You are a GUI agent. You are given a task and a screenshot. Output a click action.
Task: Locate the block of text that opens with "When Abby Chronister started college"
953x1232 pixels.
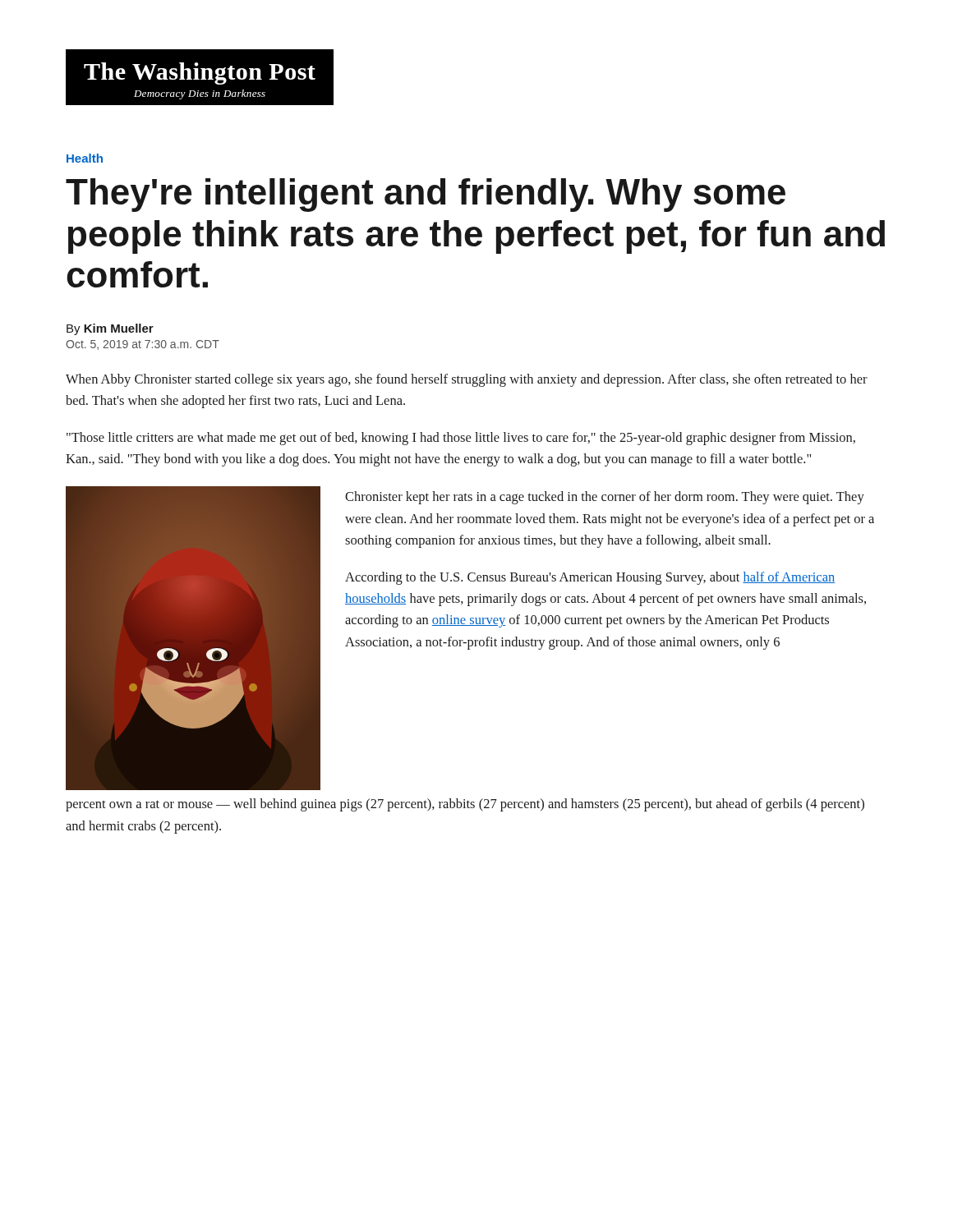pyautogui.click(x=476, y=390)
